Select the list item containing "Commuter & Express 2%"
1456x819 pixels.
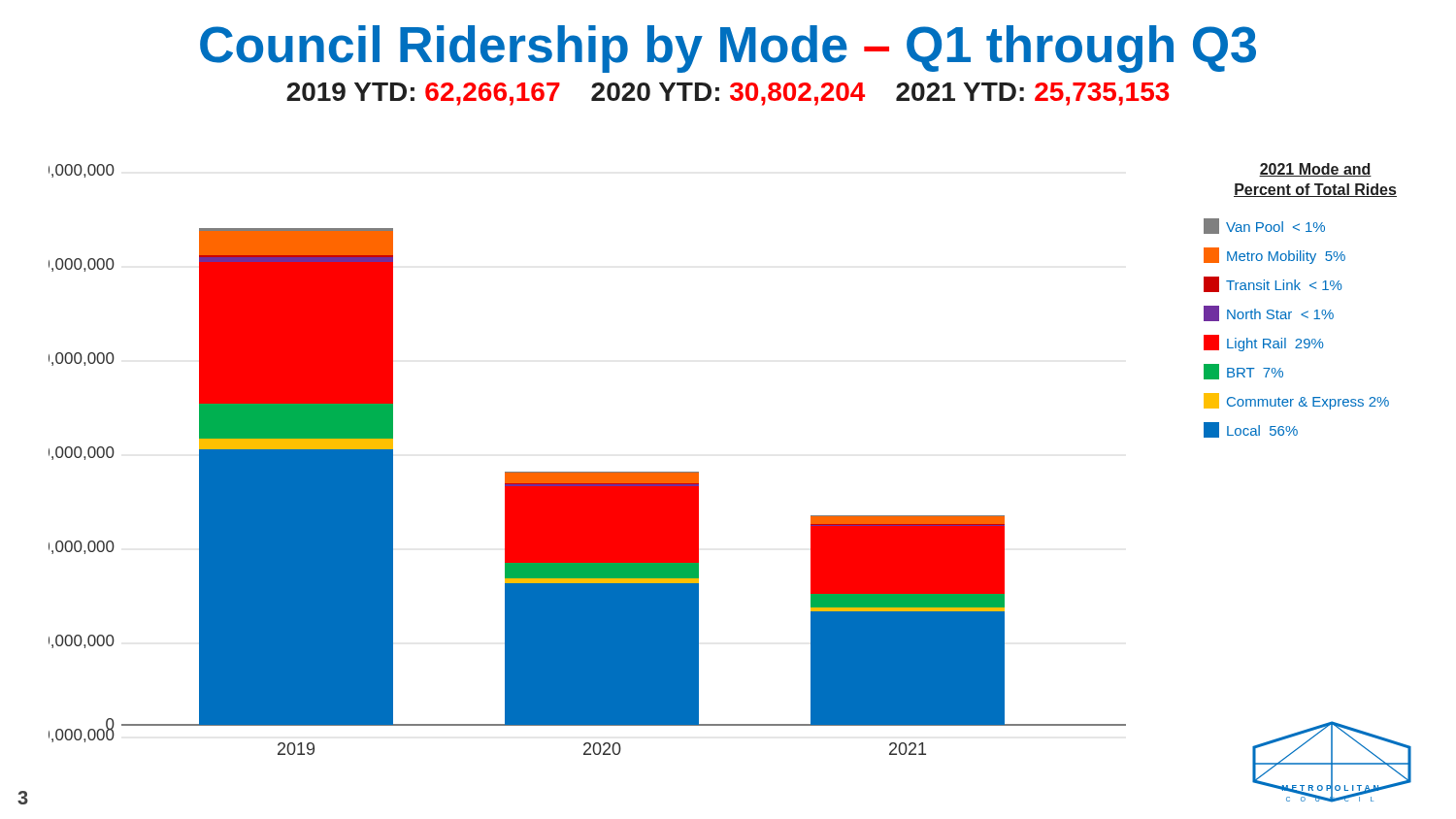(1297, 401)
